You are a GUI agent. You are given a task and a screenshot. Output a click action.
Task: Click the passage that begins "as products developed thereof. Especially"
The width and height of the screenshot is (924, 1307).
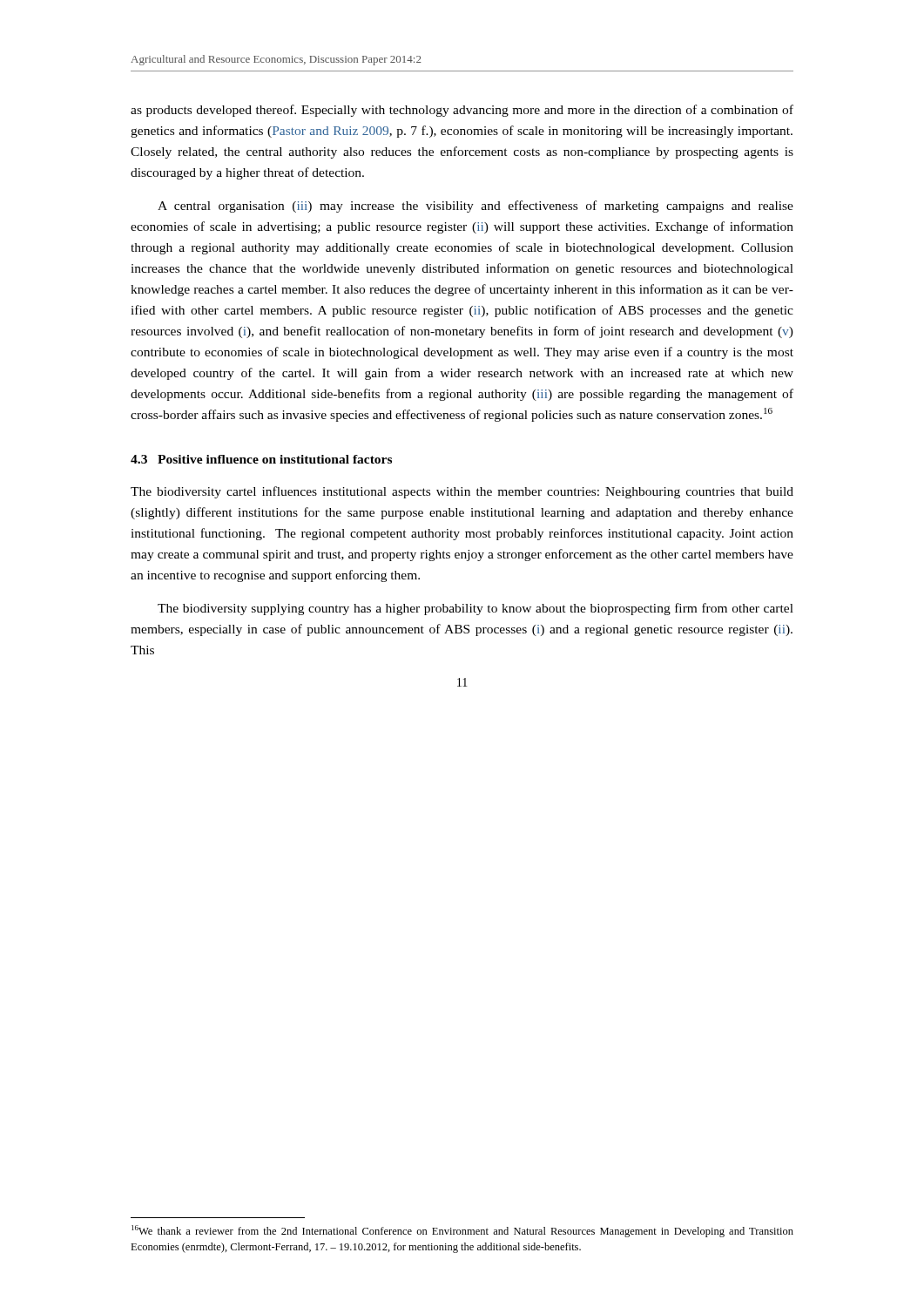click(462, 141)
